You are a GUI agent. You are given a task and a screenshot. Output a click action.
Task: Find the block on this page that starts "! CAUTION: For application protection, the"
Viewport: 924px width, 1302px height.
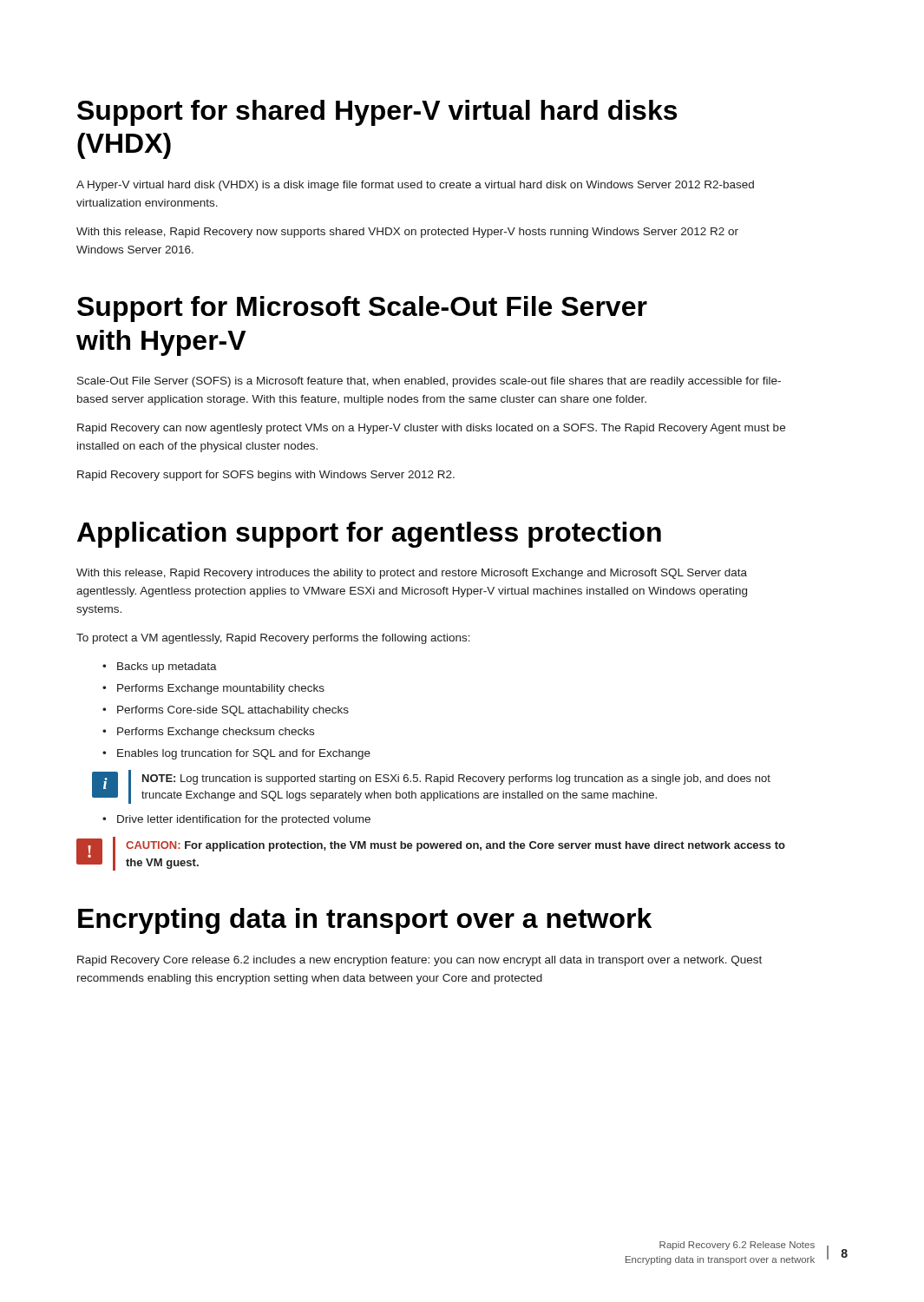coord(432,854)
